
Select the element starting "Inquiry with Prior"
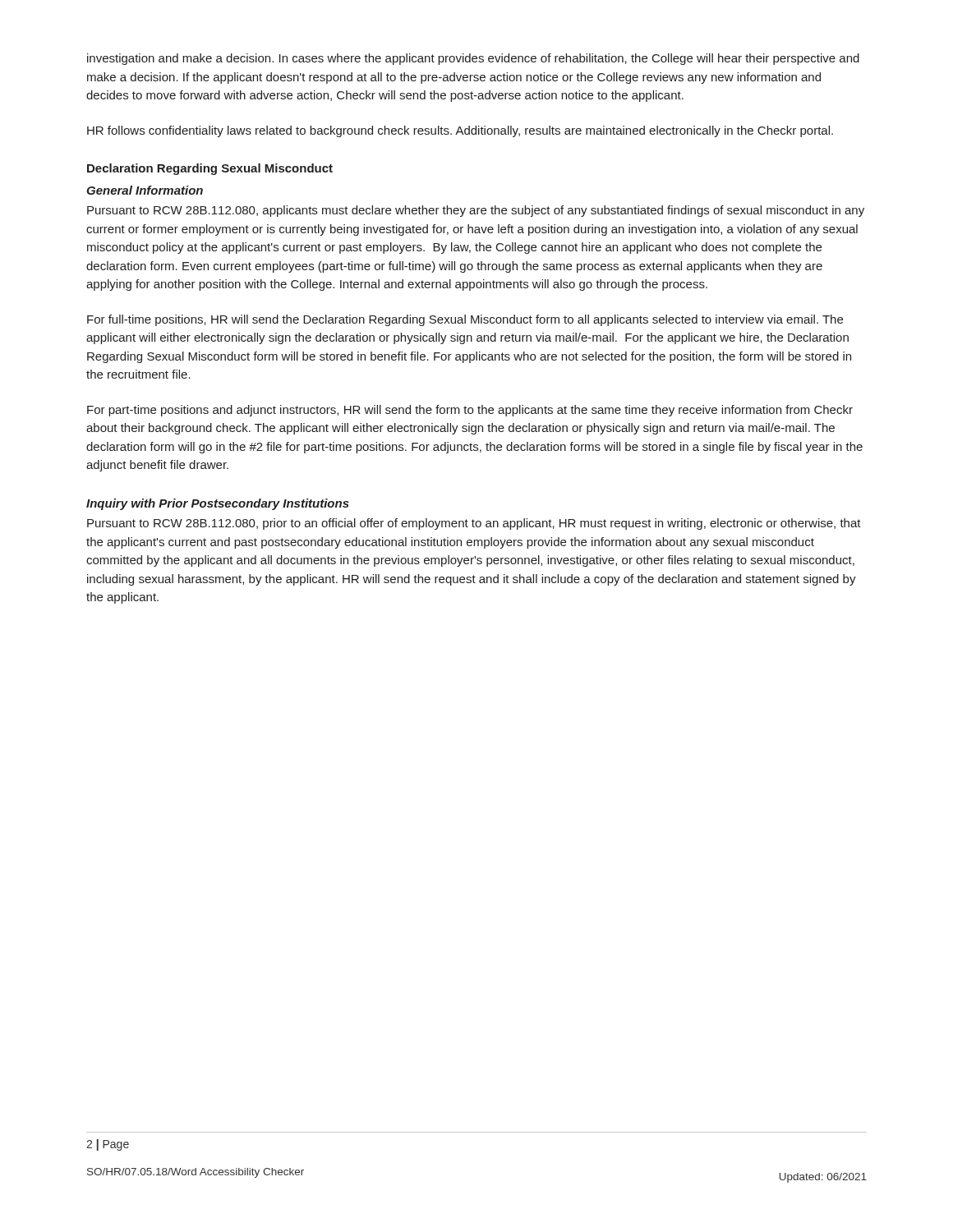pyautogui.click(x=218, y=504)
